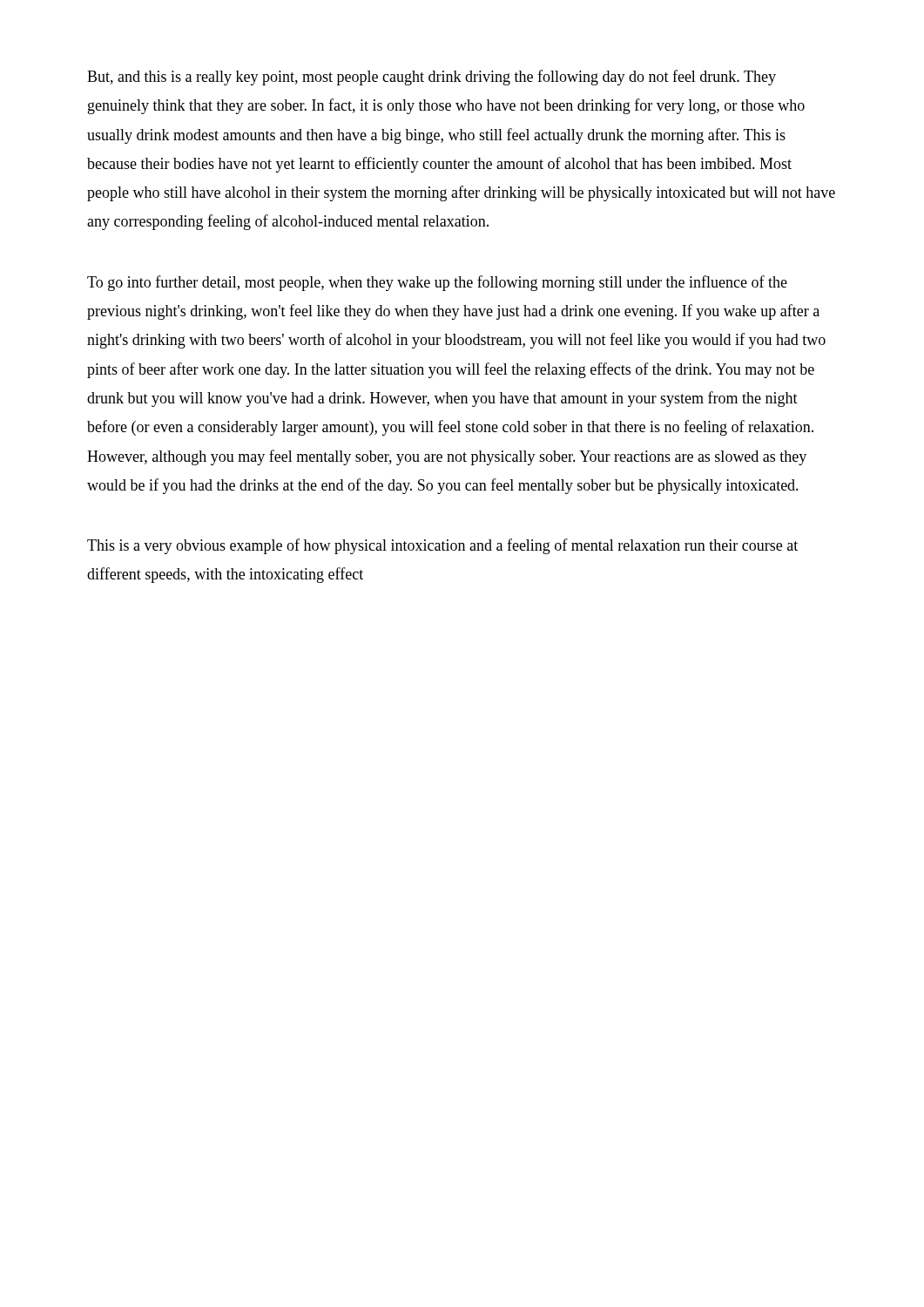Locate the block of text that opens with "To go into further detail, most people,"
Viewport: 924px width, 1307px height.
click(x=457, y=384)
